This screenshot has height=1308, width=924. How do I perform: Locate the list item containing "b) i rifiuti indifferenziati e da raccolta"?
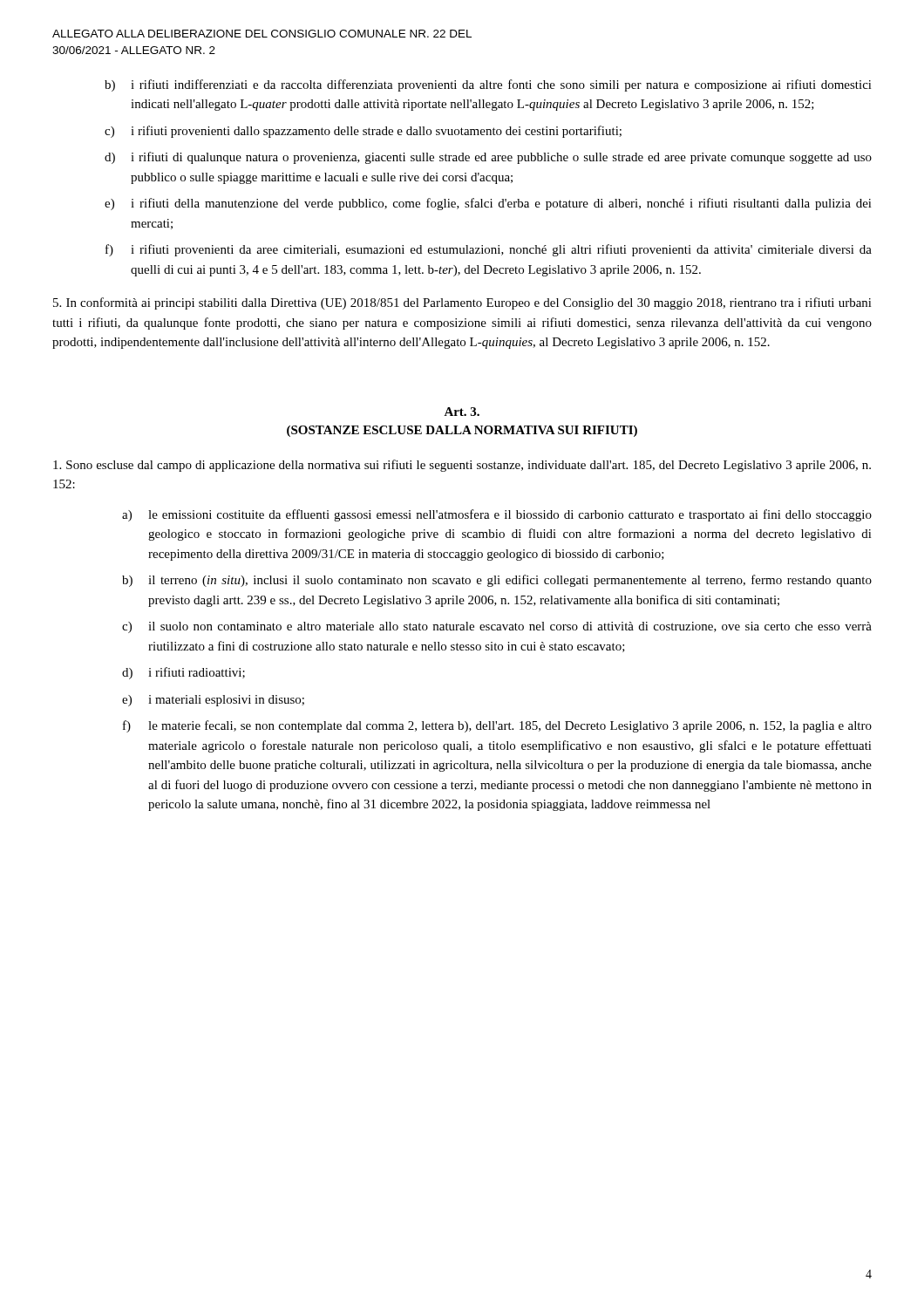[488, 94]
